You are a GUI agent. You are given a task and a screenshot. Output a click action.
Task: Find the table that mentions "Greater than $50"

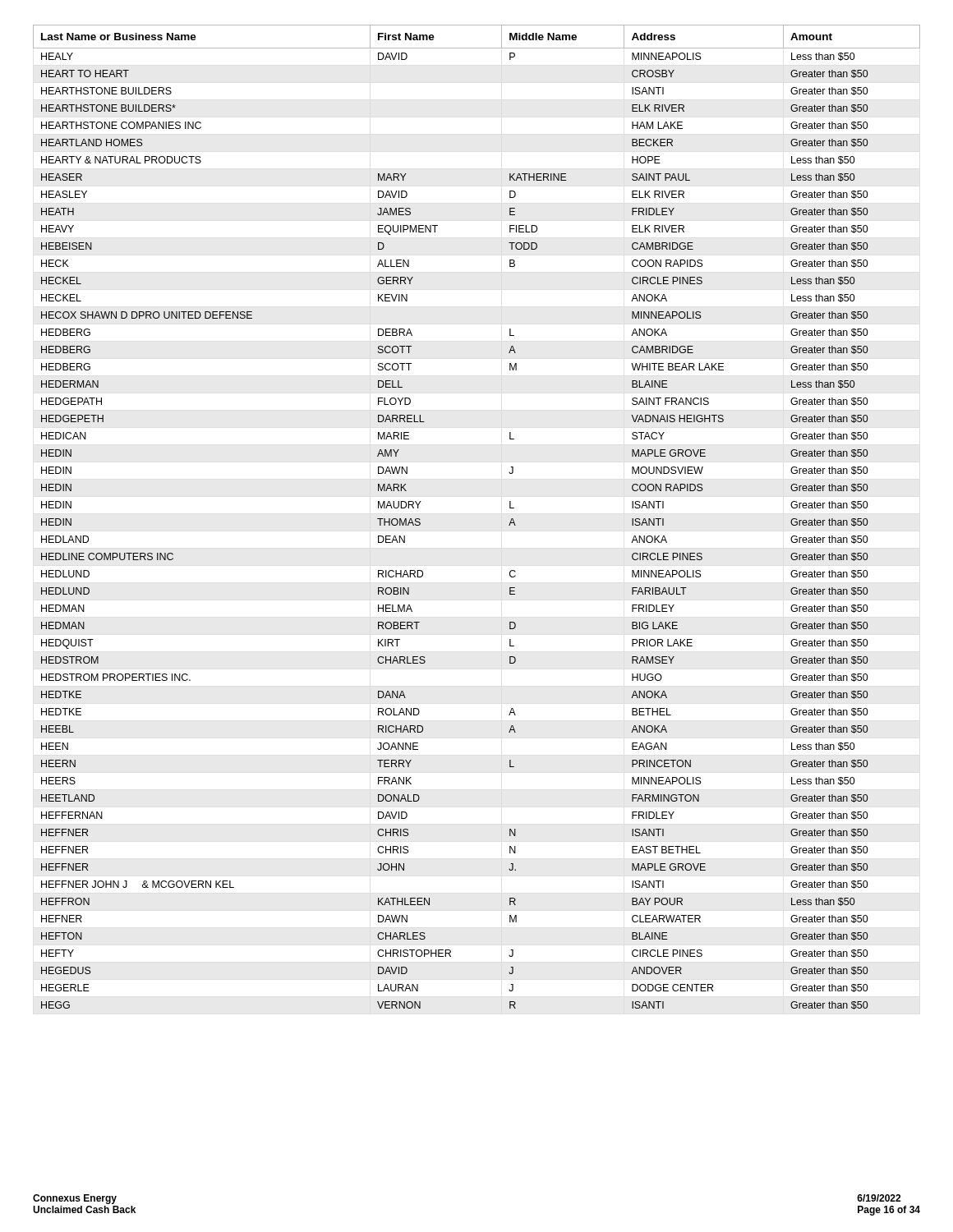(x=476, y=519)
